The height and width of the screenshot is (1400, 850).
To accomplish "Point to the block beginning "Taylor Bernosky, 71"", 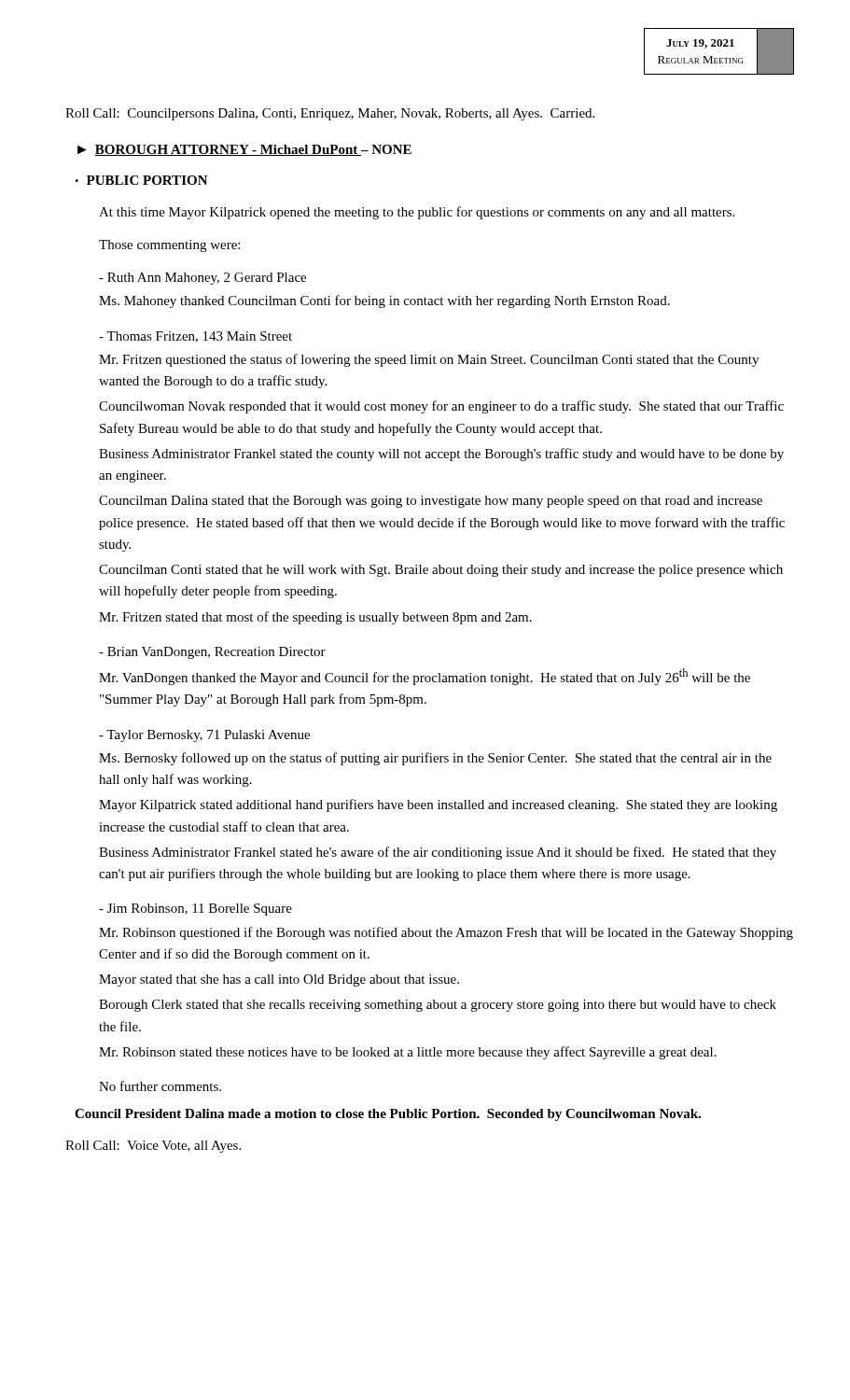I will (x=446, y=804).
